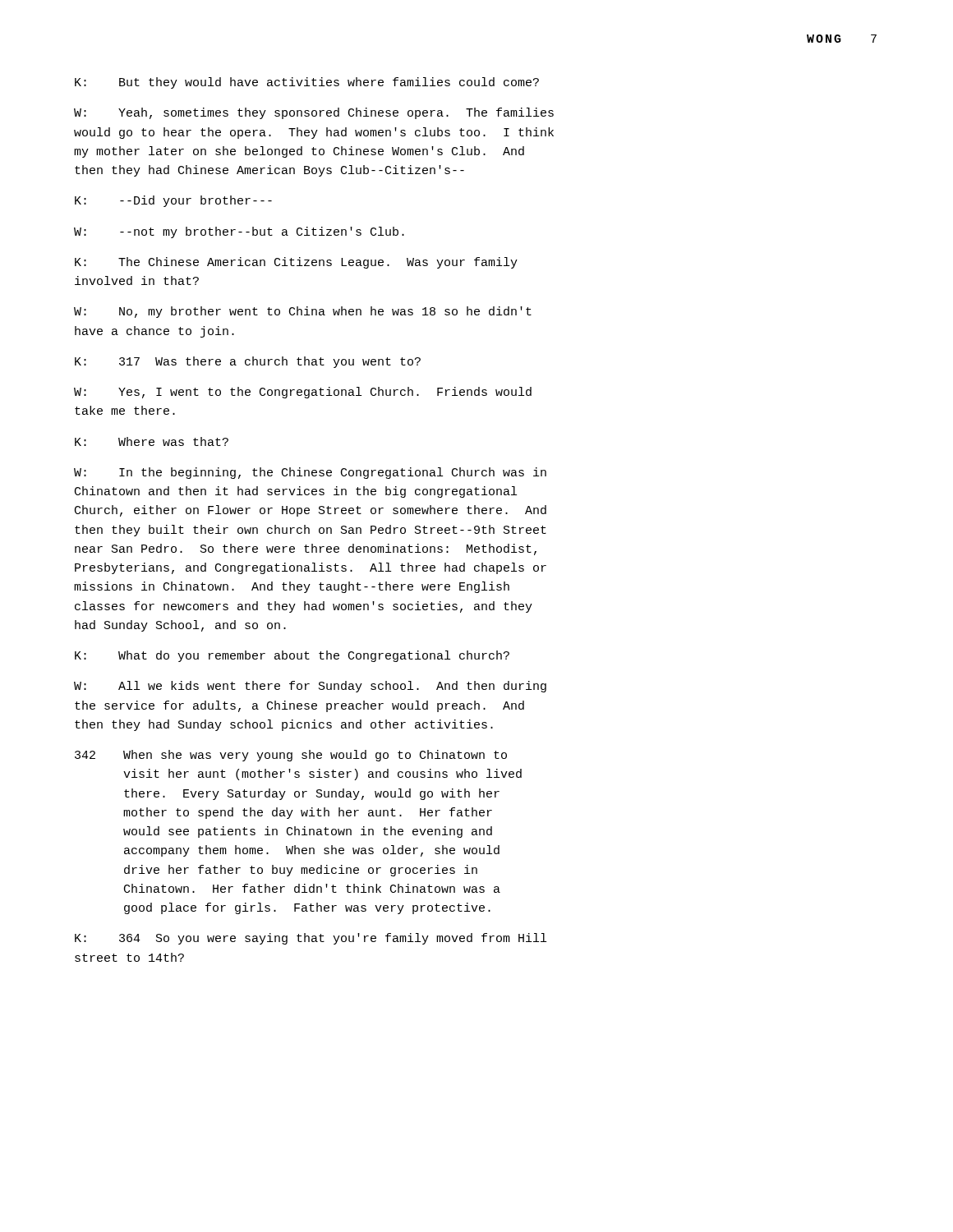The width and height of the screenshot is (953, 1232).
Task: Point to the element starting "W: No, my brother went to"
Action: tap(303, 322)
